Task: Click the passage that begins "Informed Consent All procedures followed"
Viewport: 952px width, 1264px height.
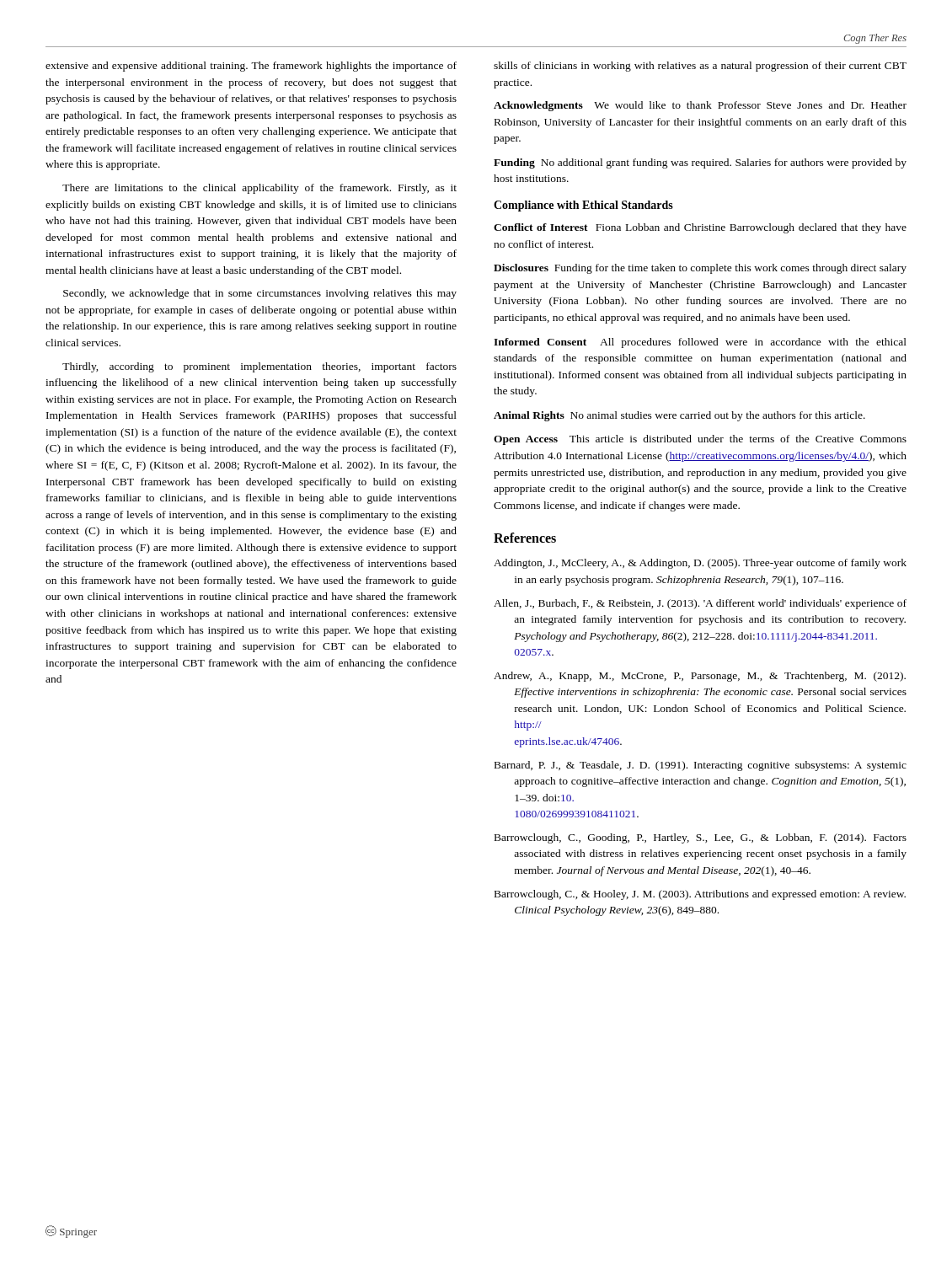Action: [700, 366]
